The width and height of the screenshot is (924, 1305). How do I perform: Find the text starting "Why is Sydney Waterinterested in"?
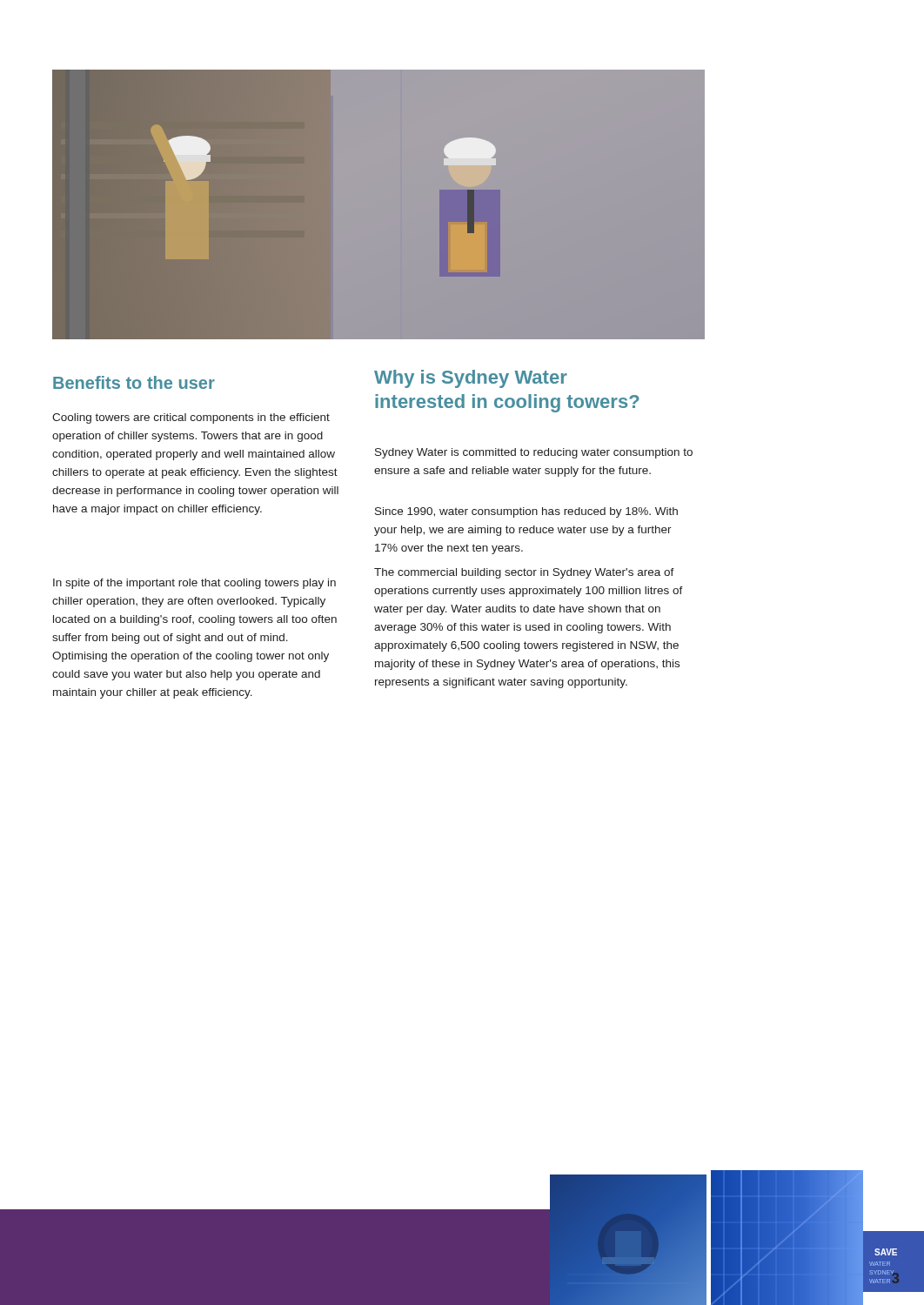[x=535, y=389]
